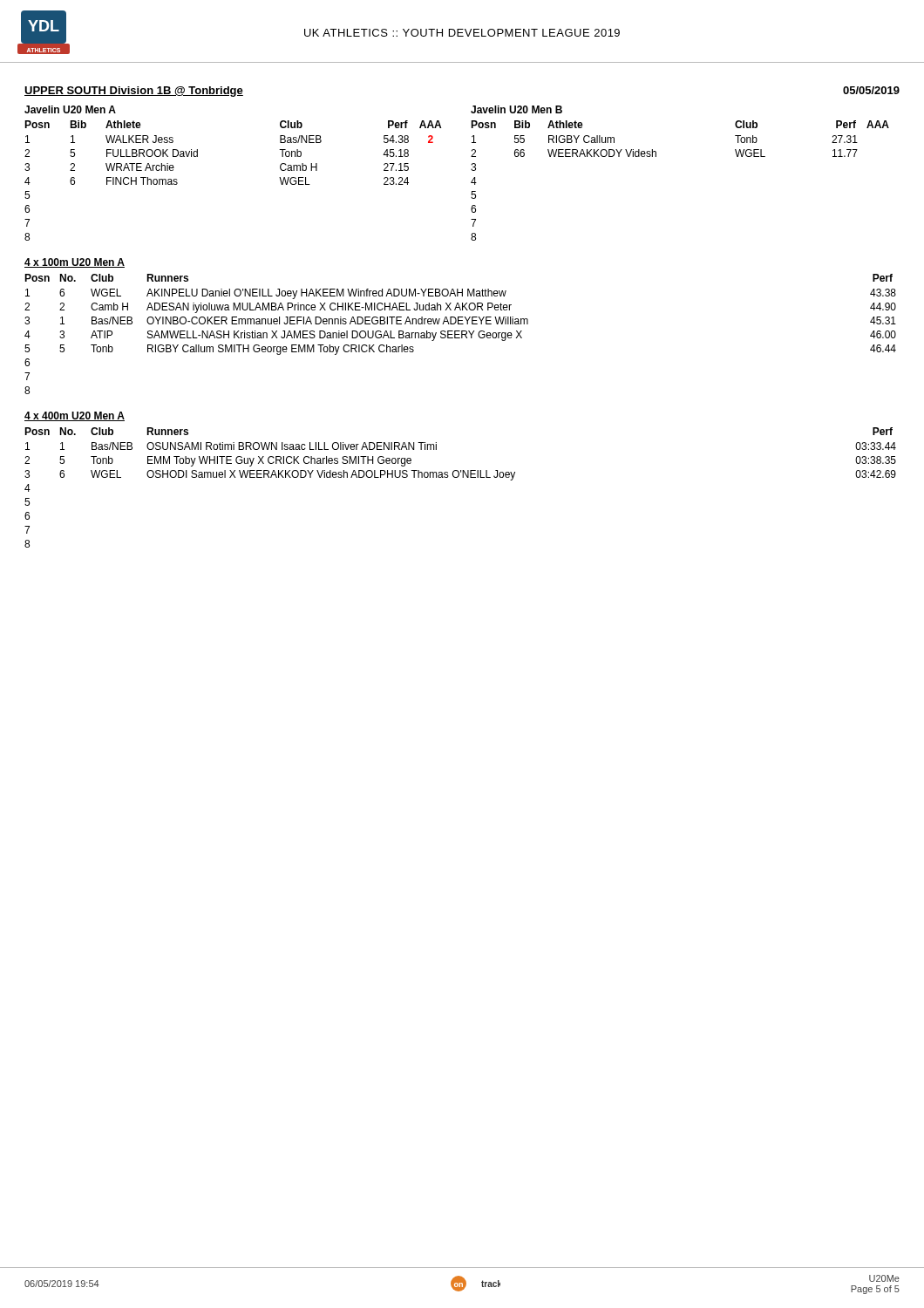The height and width of the screenshot is (1308, 924).
Task: Find the table that mentions "OSHODI Samuel X"
Action: pyautogui.click(x=462, y=488)
